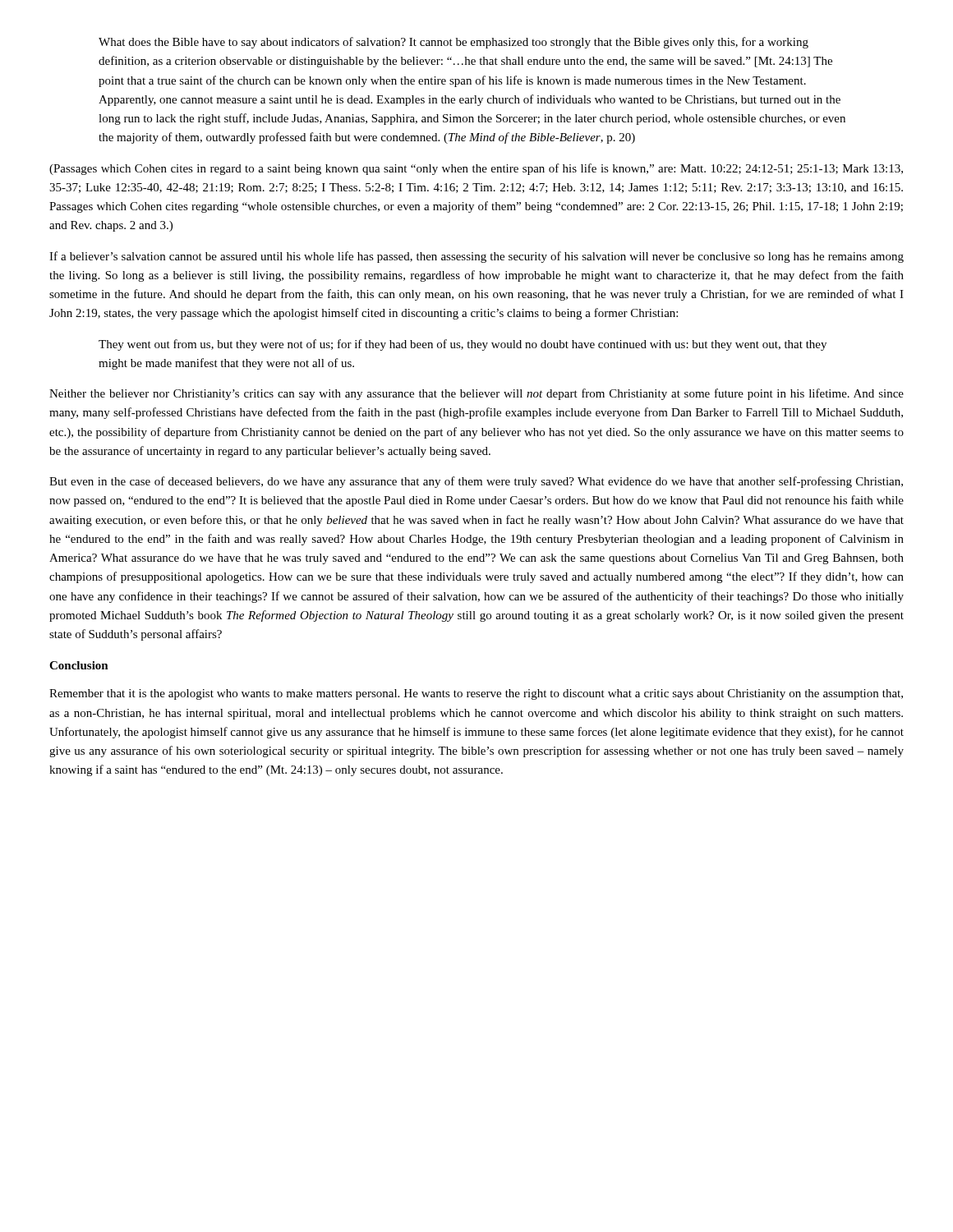Locate the block of text that opens with "But even in the case of"
Viewport: 953px width, 1232px height.
pyautogui.click(x=476, y=558)
